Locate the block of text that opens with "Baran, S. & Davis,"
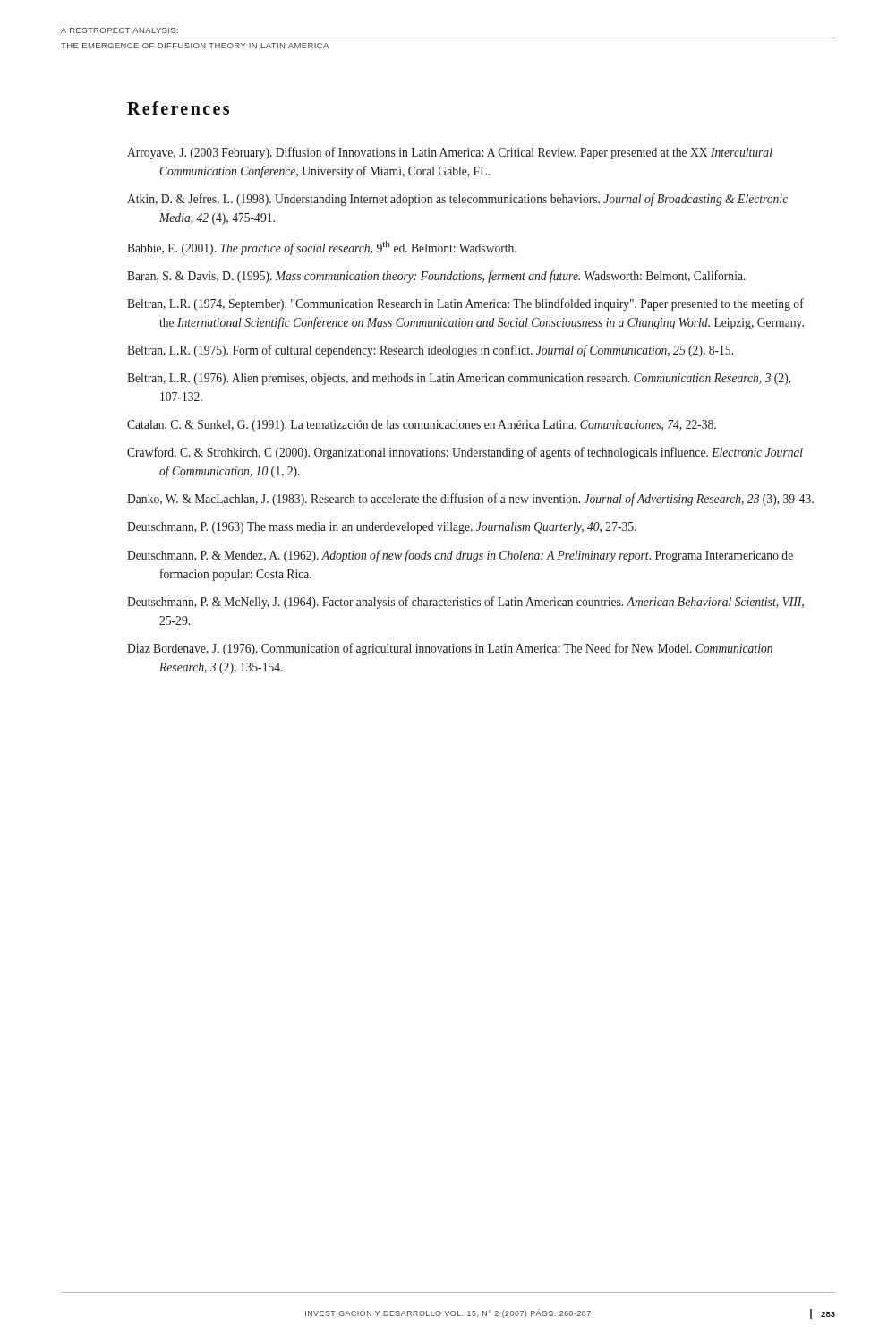896x1343 pixels. [437, 276]
